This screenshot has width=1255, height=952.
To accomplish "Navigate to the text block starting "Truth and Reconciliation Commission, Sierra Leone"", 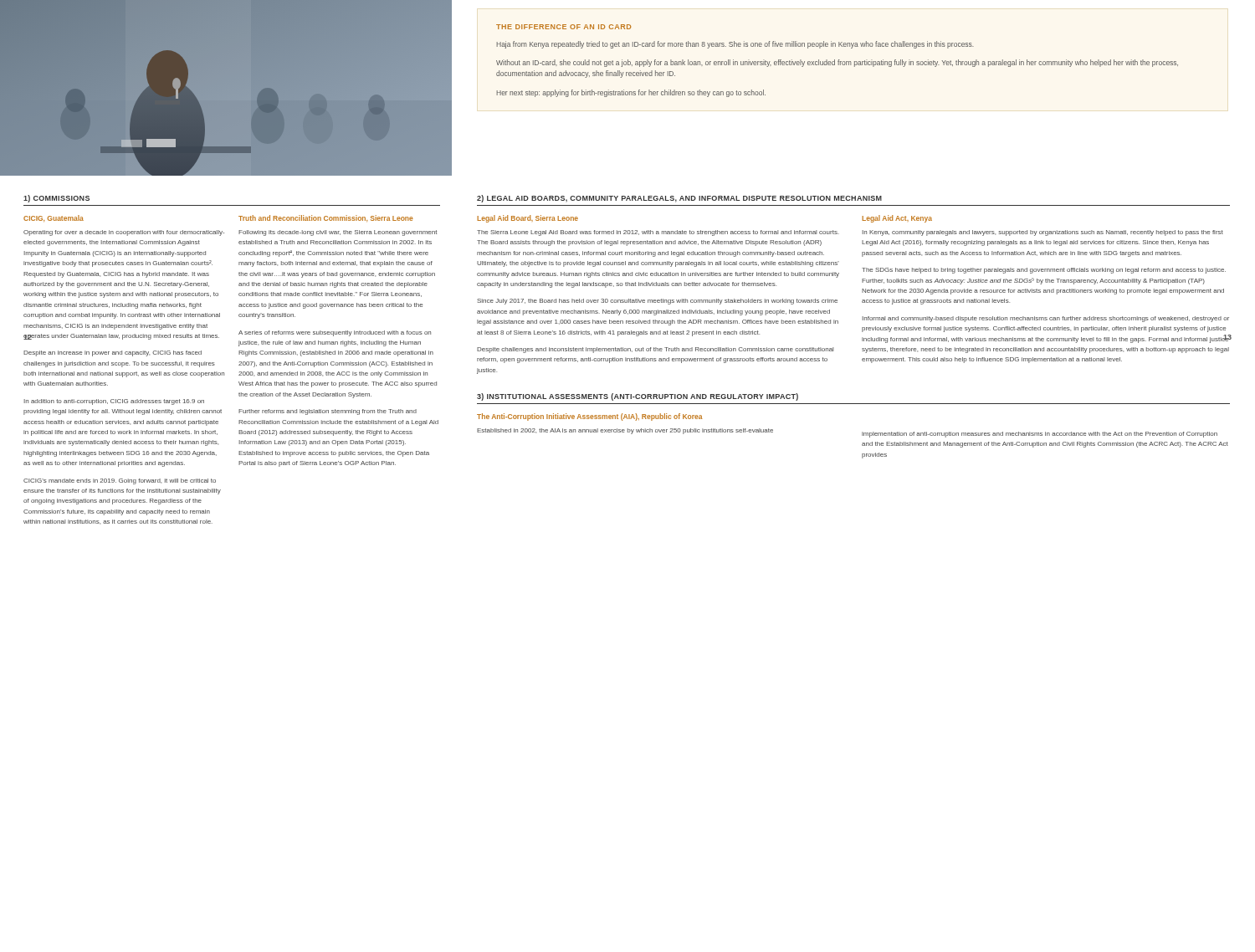I will (x=326, y=218).
